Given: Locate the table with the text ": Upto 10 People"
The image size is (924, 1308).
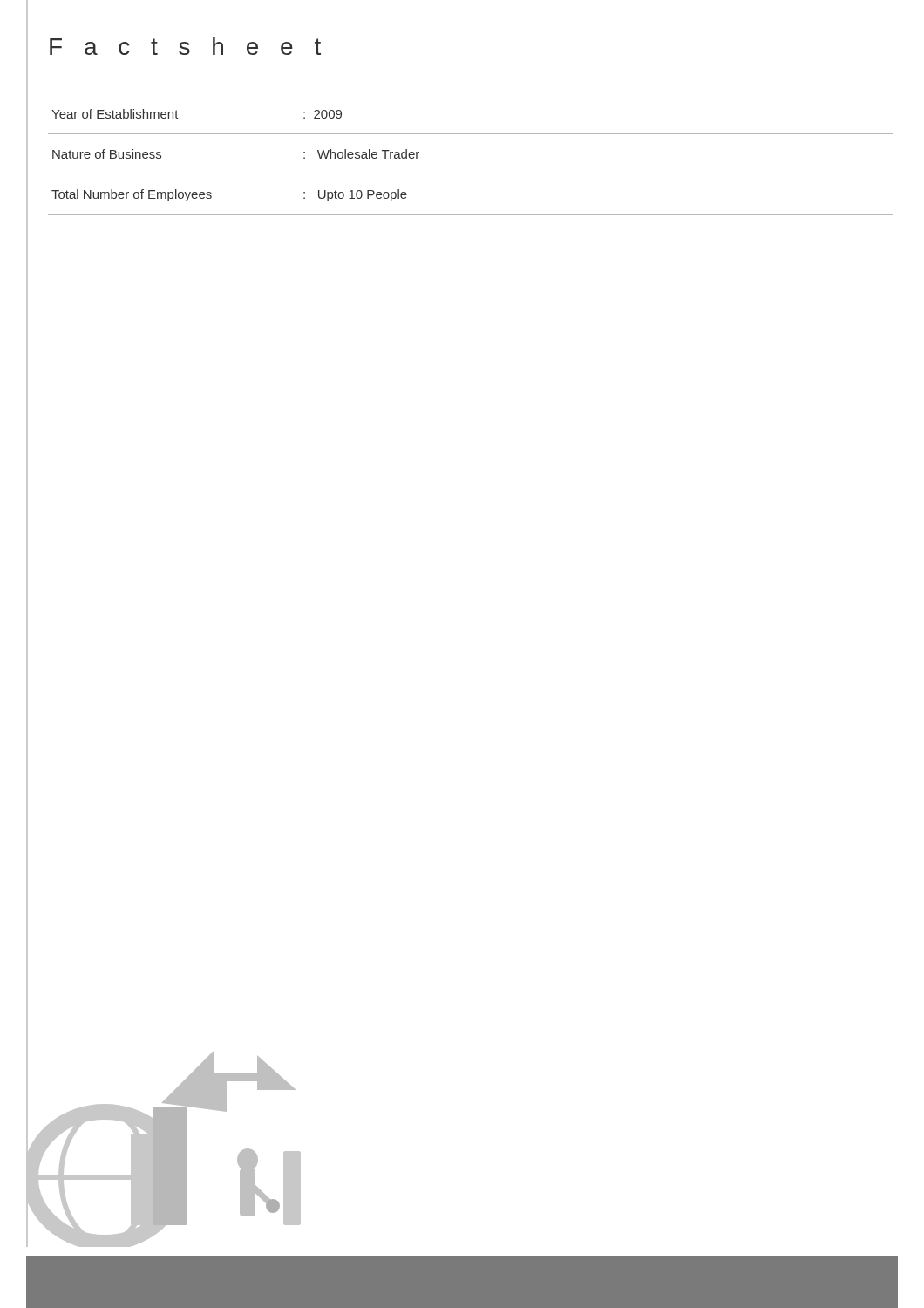Looking at the screenshot, I should tap(471, 154).
